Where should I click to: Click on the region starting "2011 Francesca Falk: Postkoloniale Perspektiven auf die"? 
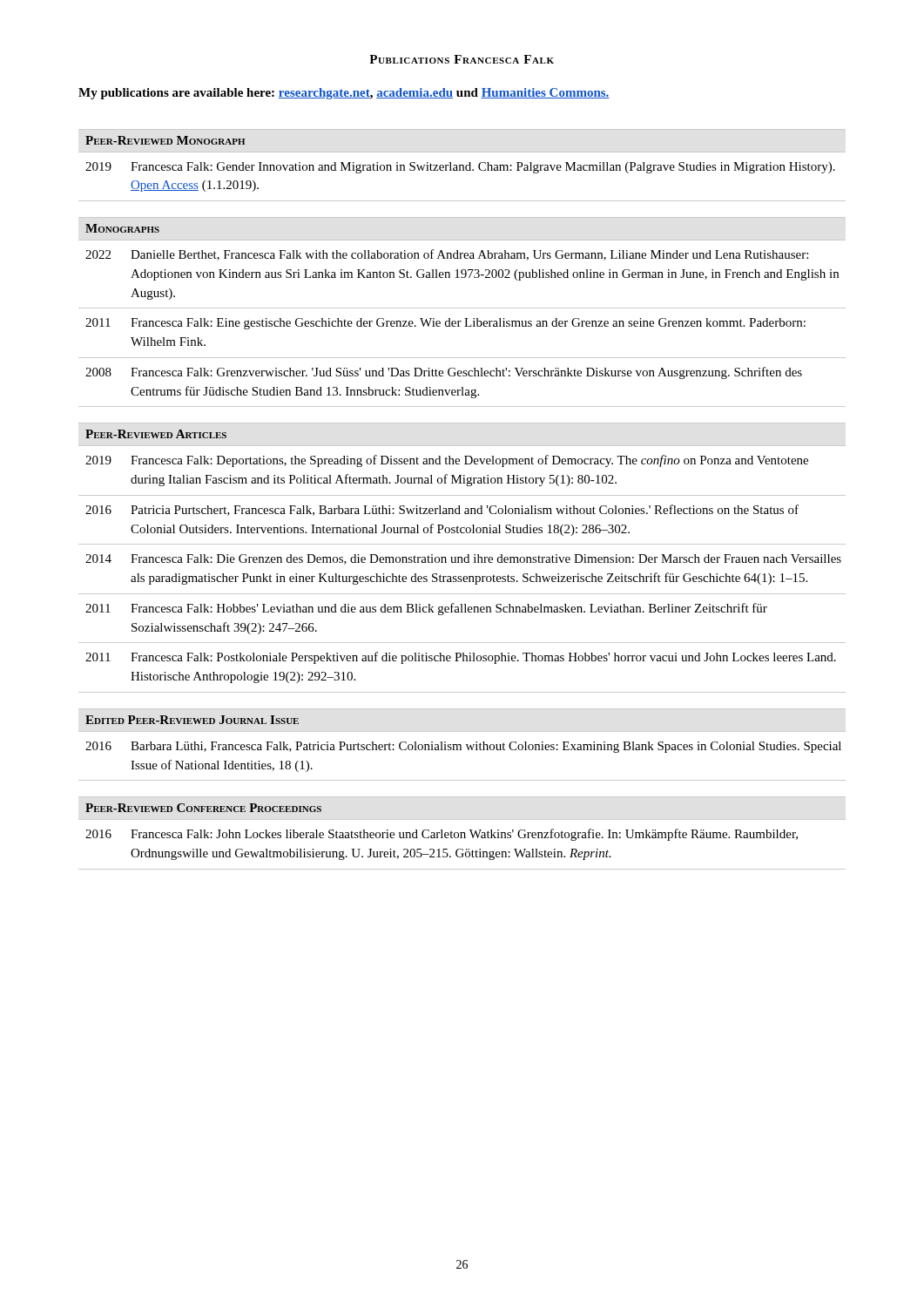click(x=462, y=667)
